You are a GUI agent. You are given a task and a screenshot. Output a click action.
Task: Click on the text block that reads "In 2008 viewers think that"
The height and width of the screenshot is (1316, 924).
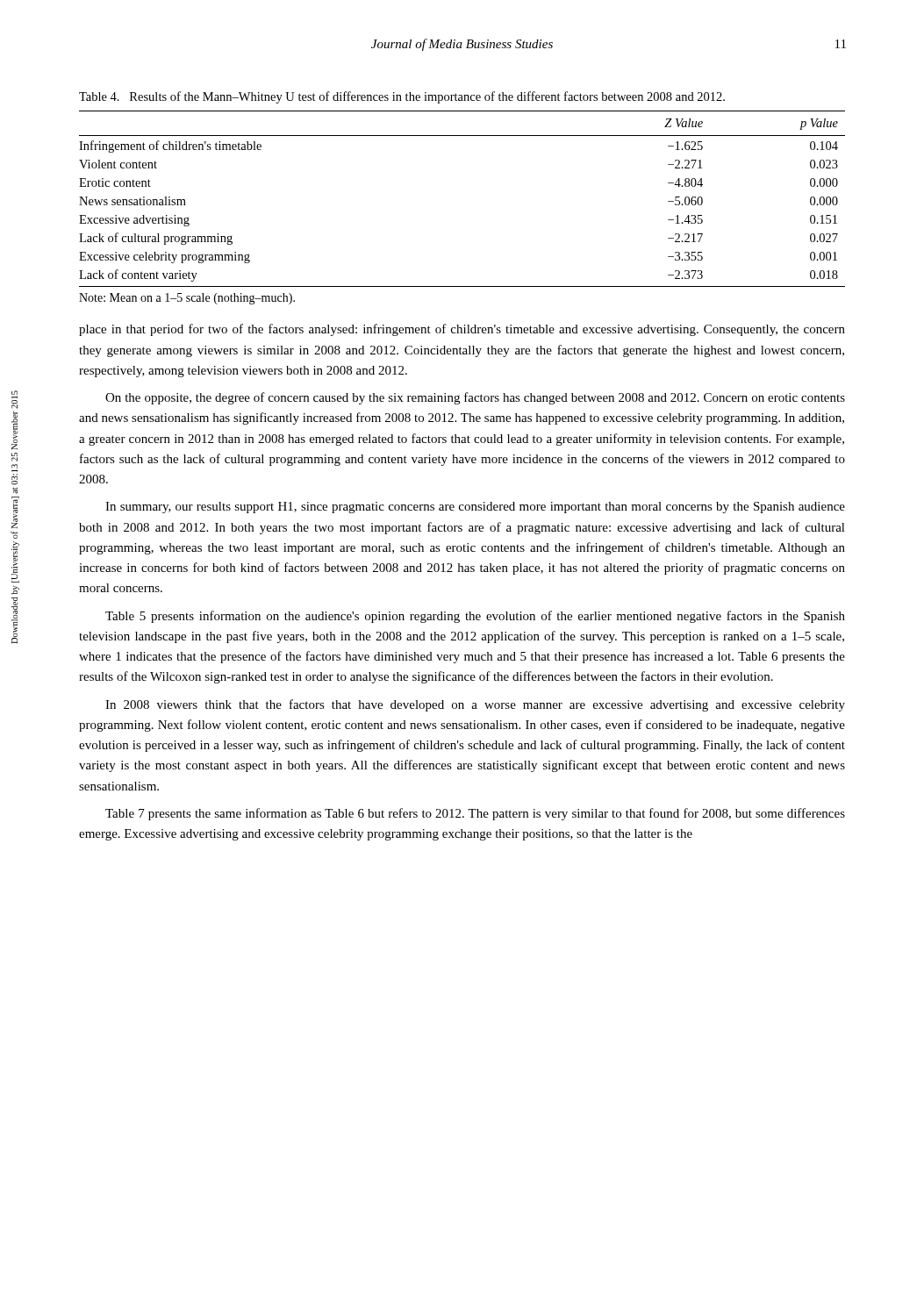(x=462, y=745)
